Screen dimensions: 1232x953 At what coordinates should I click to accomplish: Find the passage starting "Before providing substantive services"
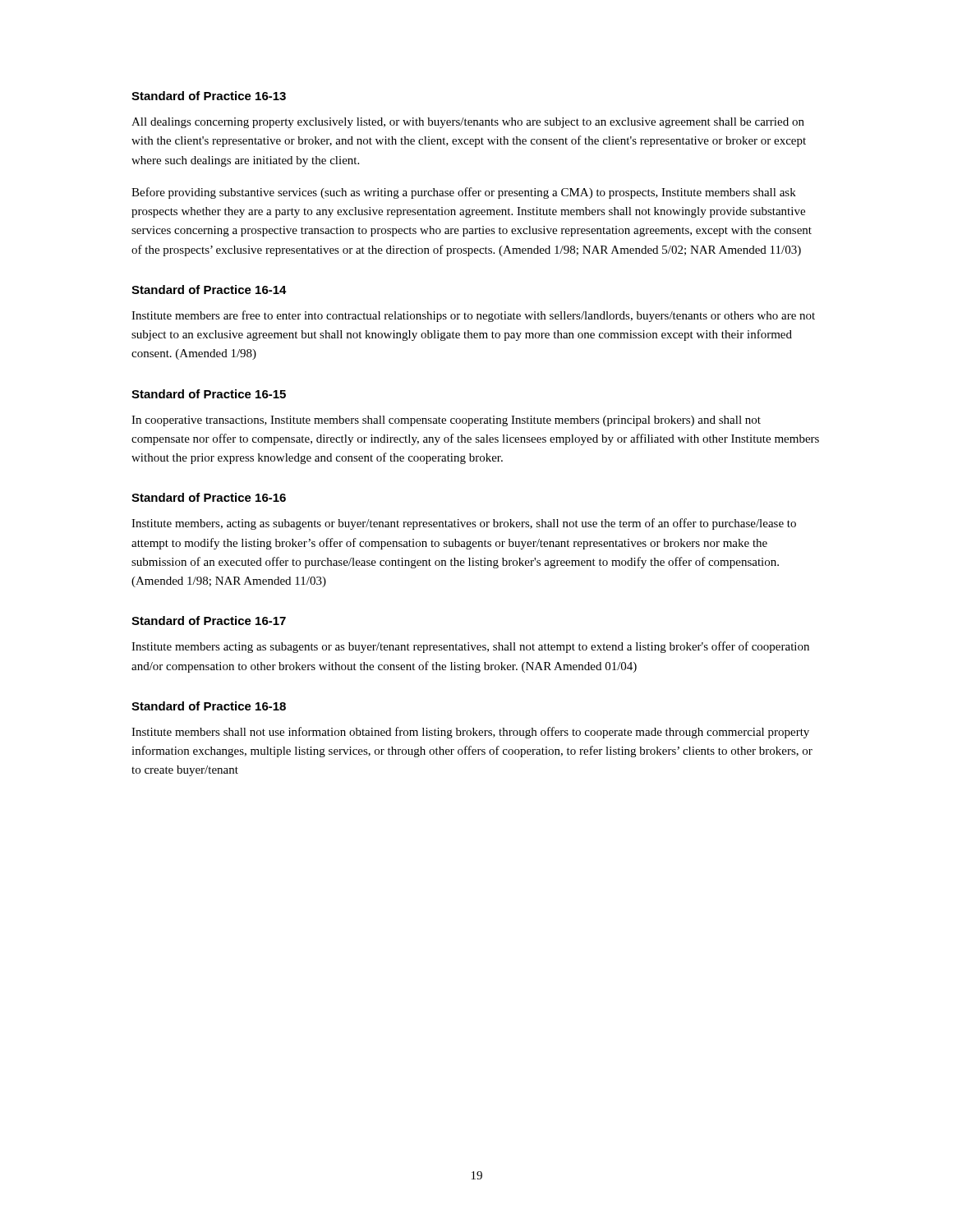point(472,221)
